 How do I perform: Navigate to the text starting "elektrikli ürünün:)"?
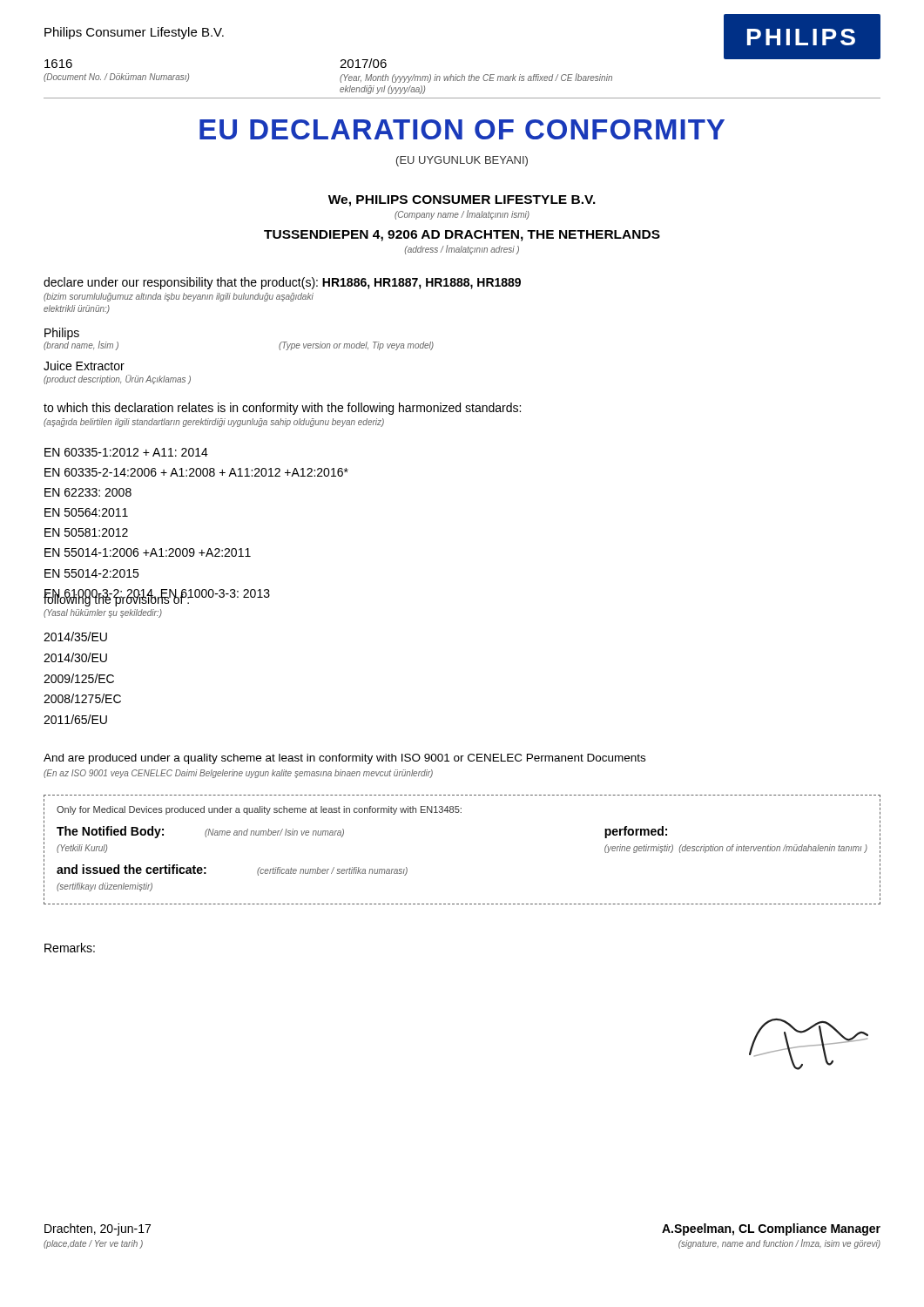click(x=77, y=309)
